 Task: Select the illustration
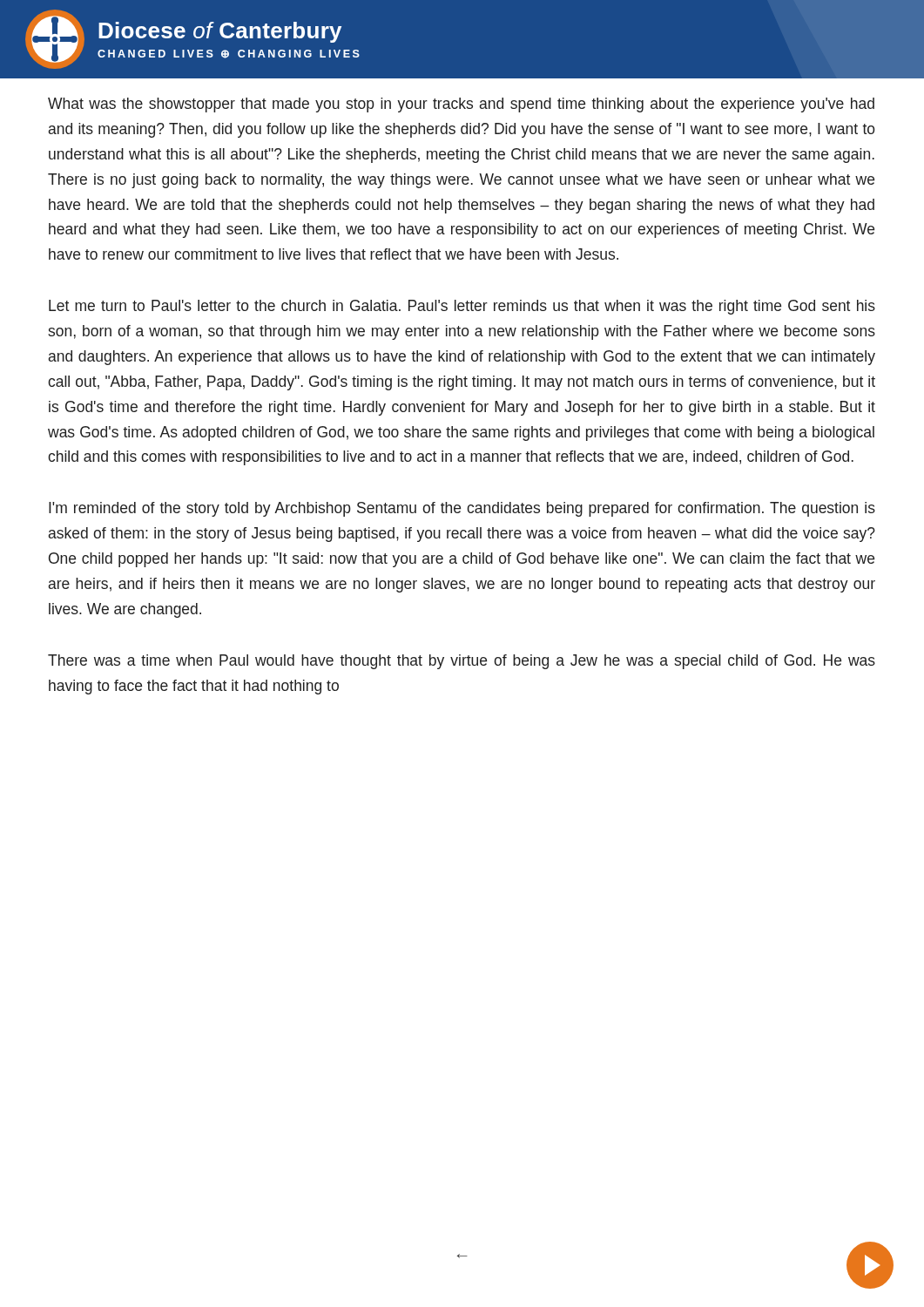coord(870,1265)
